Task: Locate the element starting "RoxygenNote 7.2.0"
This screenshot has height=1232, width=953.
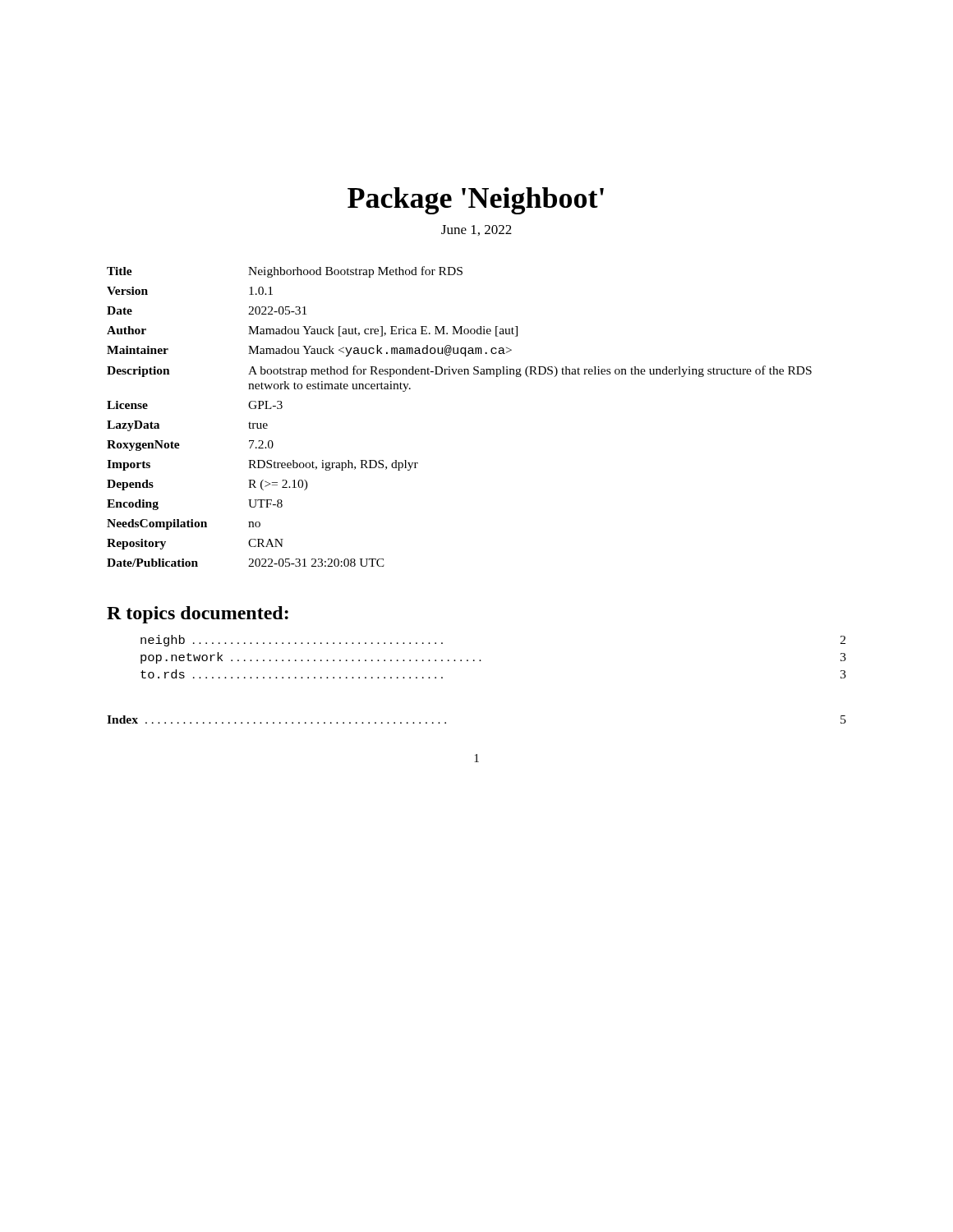Action: click(x=143, y=446)
